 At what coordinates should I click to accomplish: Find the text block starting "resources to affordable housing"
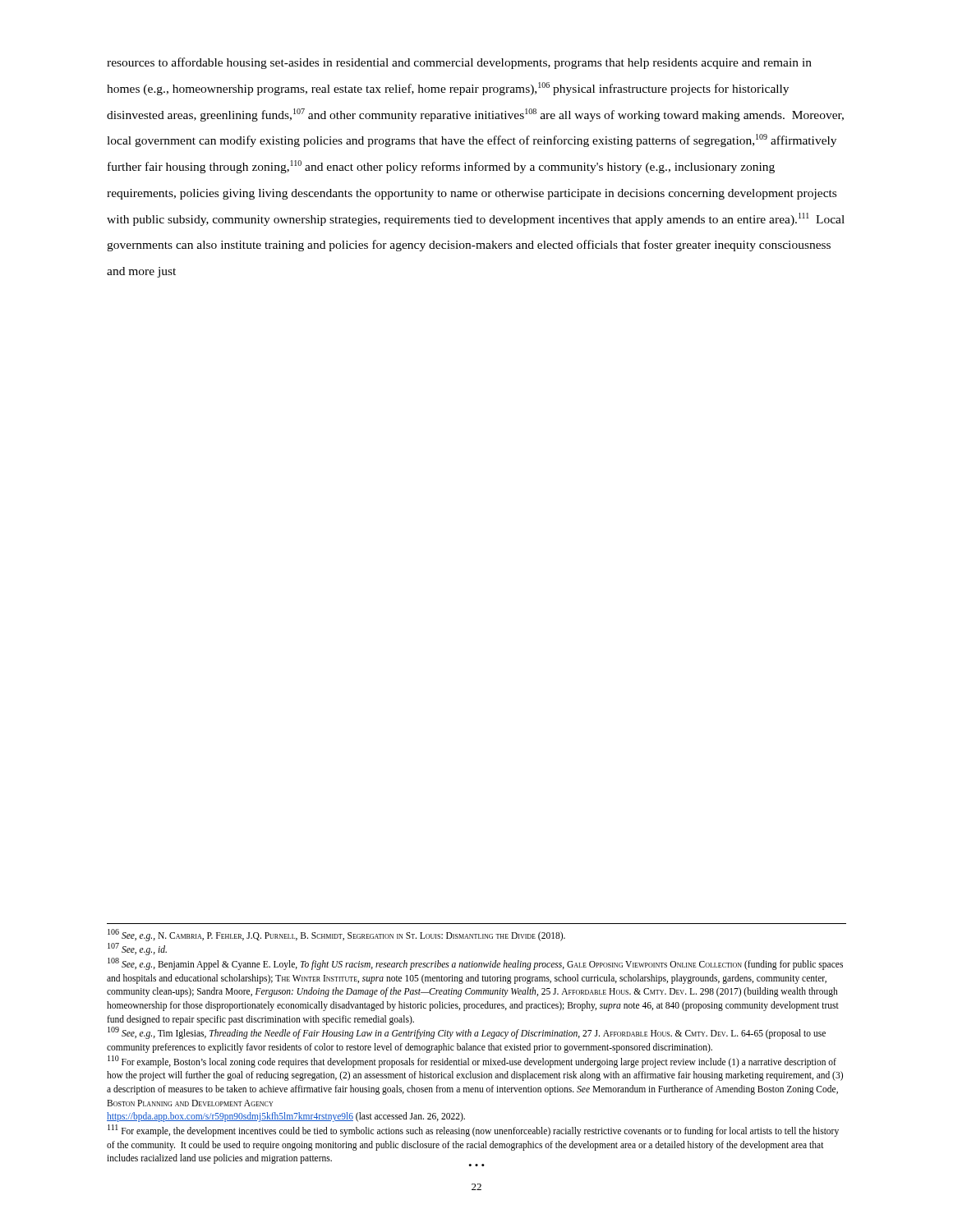coord(476,166)
